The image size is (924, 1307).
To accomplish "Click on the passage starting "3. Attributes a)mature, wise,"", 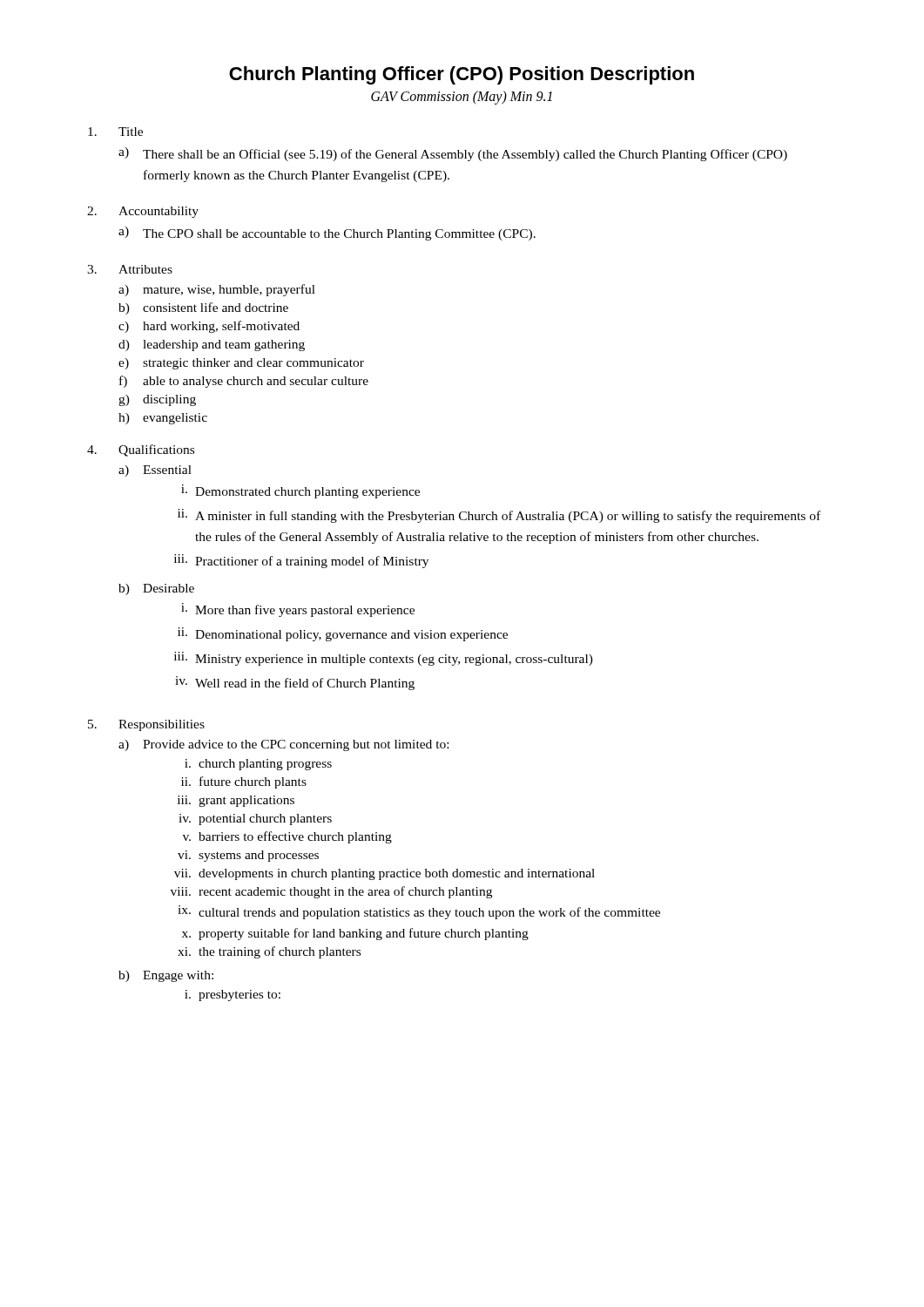I will (x=130, y=269).
